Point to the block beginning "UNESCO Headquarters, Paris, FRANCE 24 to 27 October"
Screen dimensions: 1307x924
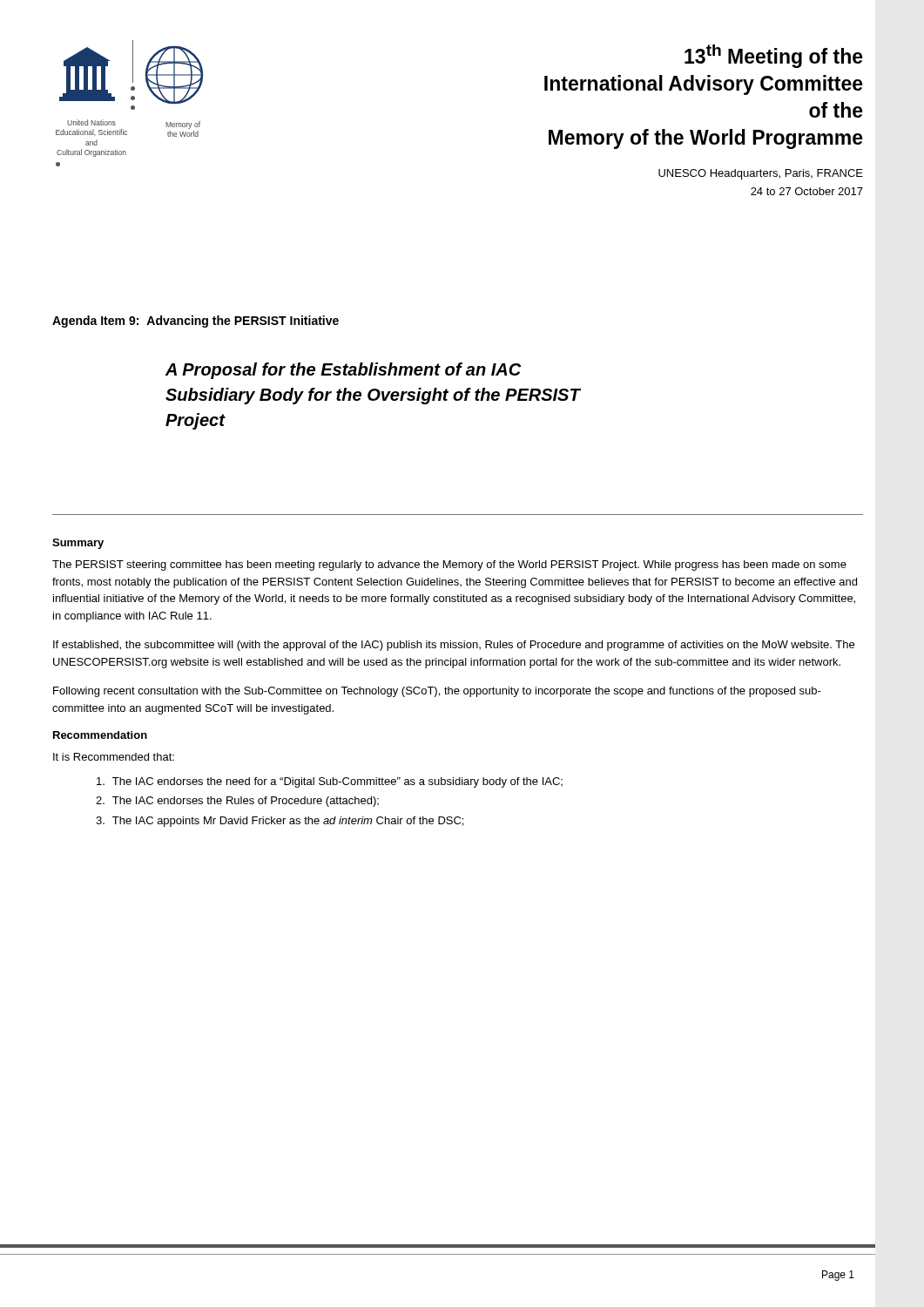[x=760, y=182]
